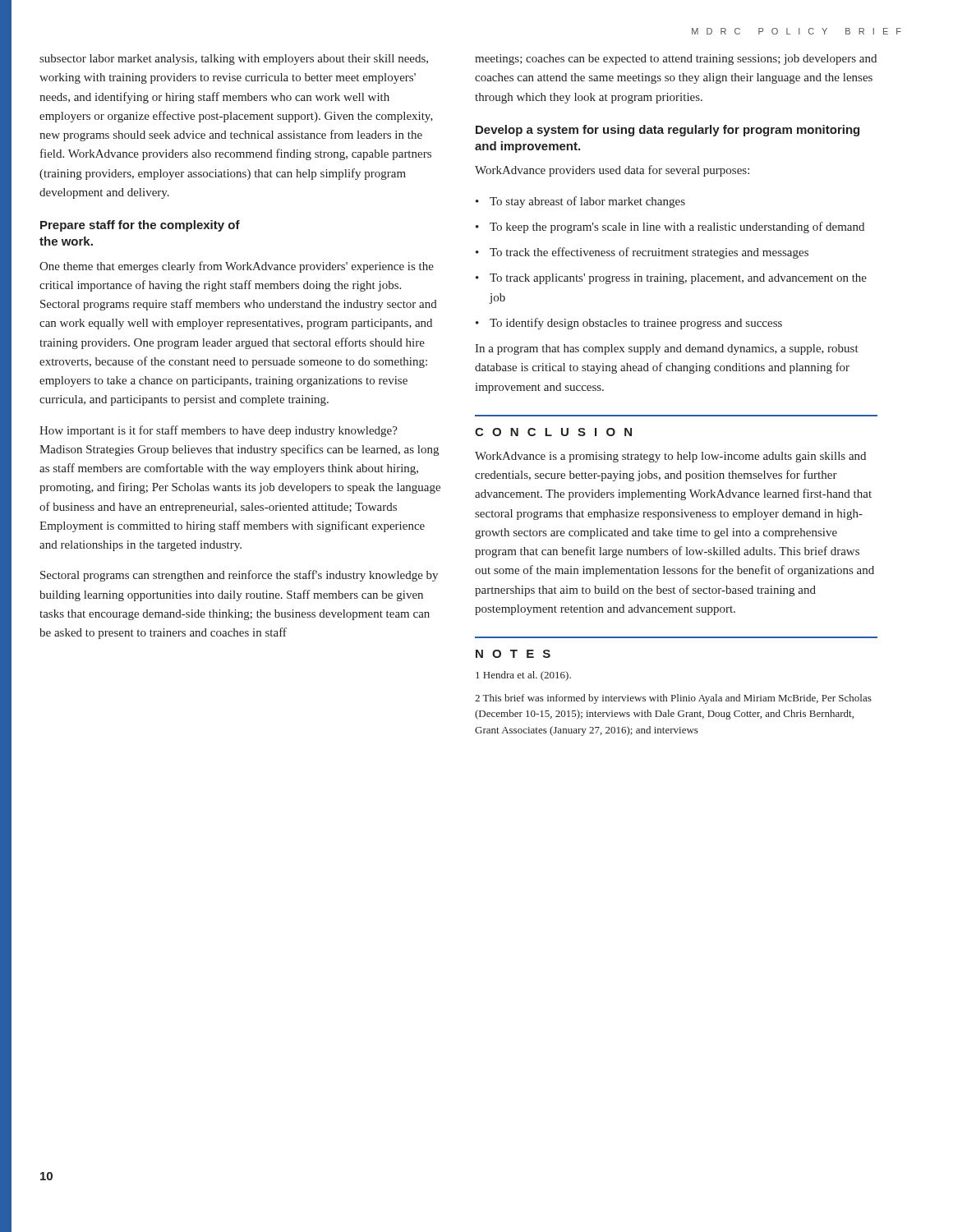Viewport: 953px width, 1232px height.
Task: Locate the passage starting "In a program that has complex"
Action: coord(667,367)
